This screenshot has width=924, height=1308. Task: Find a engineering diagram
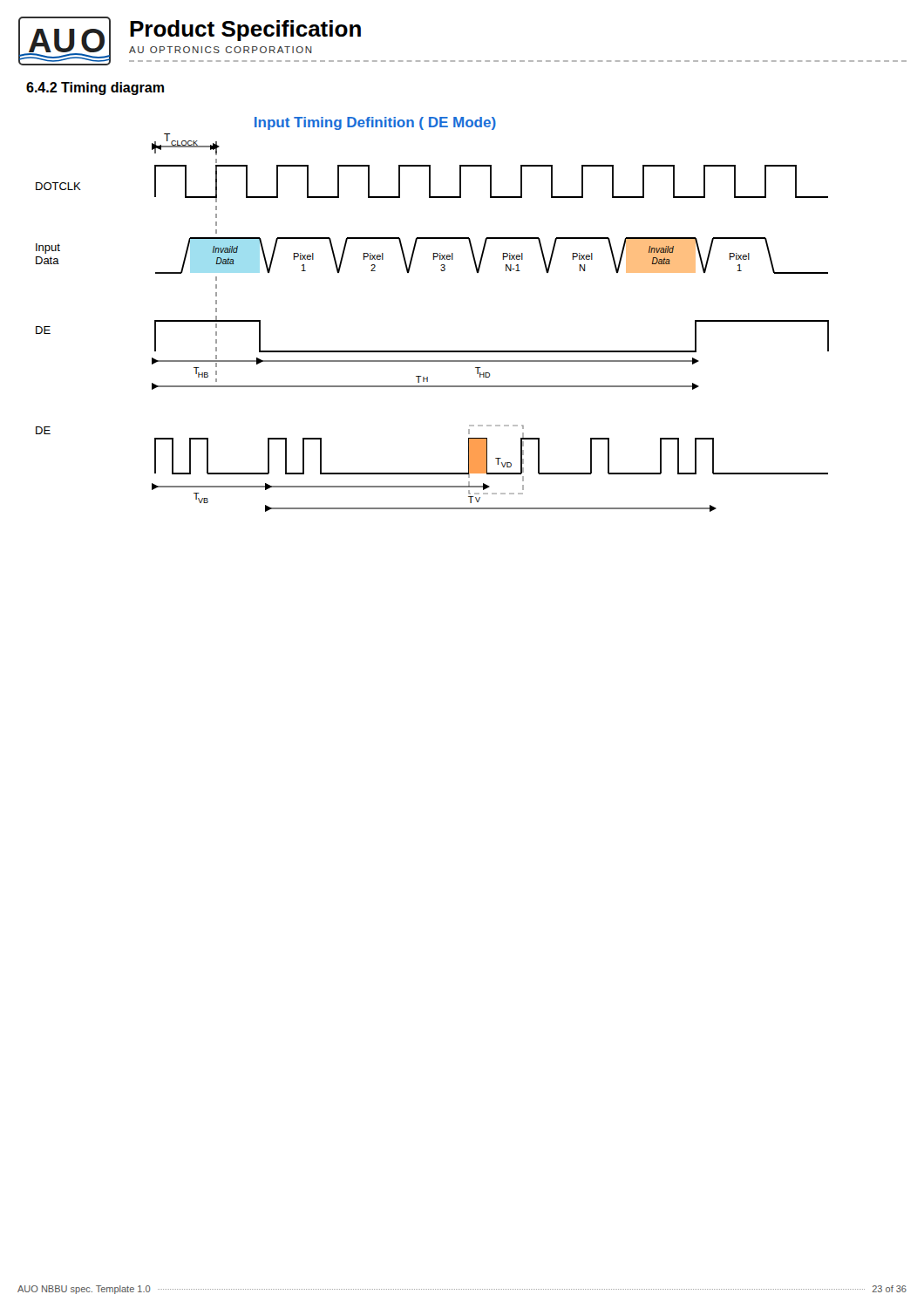462,312
